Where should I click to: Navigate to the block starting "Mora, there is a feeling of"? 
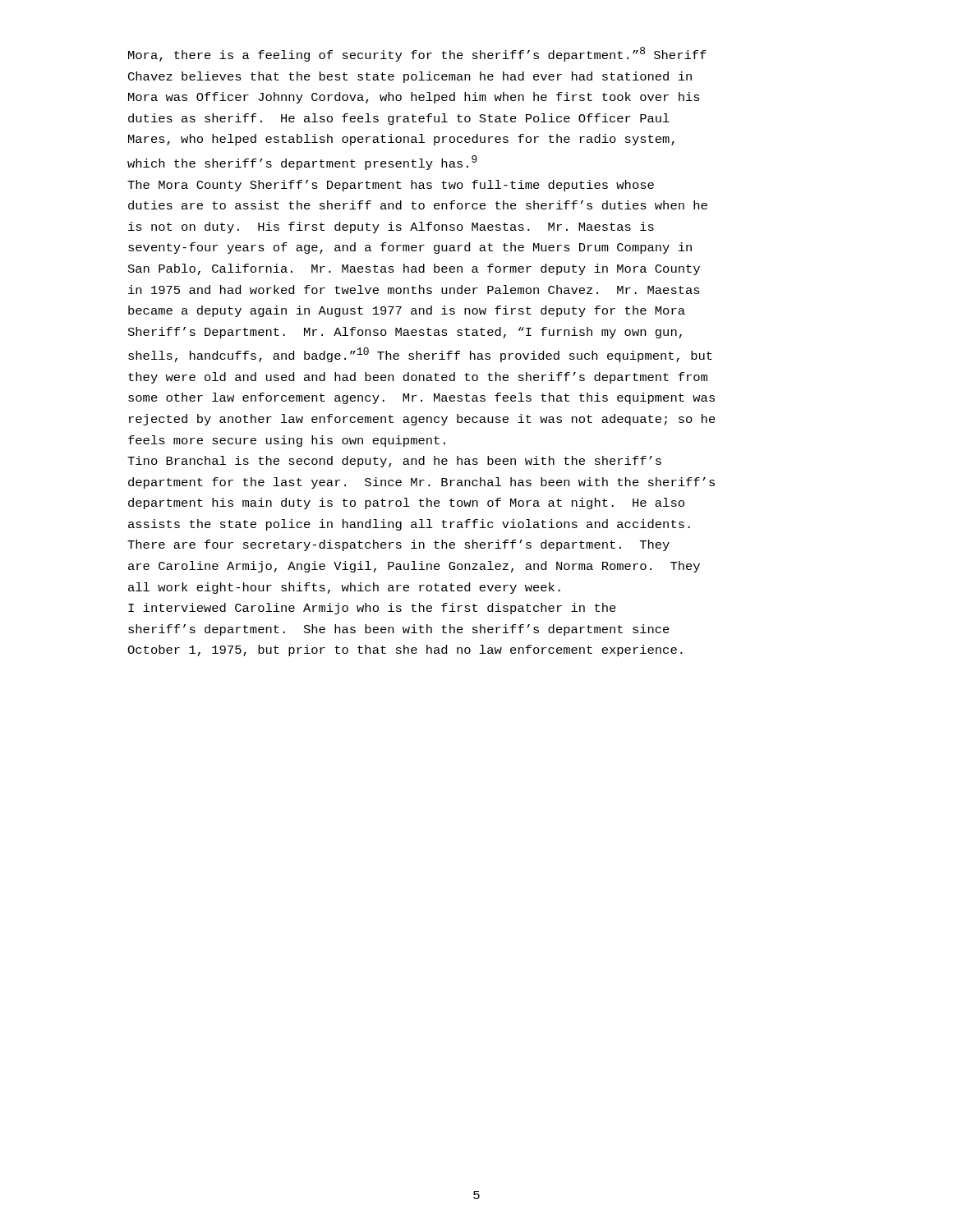click(x=476, y=109)
